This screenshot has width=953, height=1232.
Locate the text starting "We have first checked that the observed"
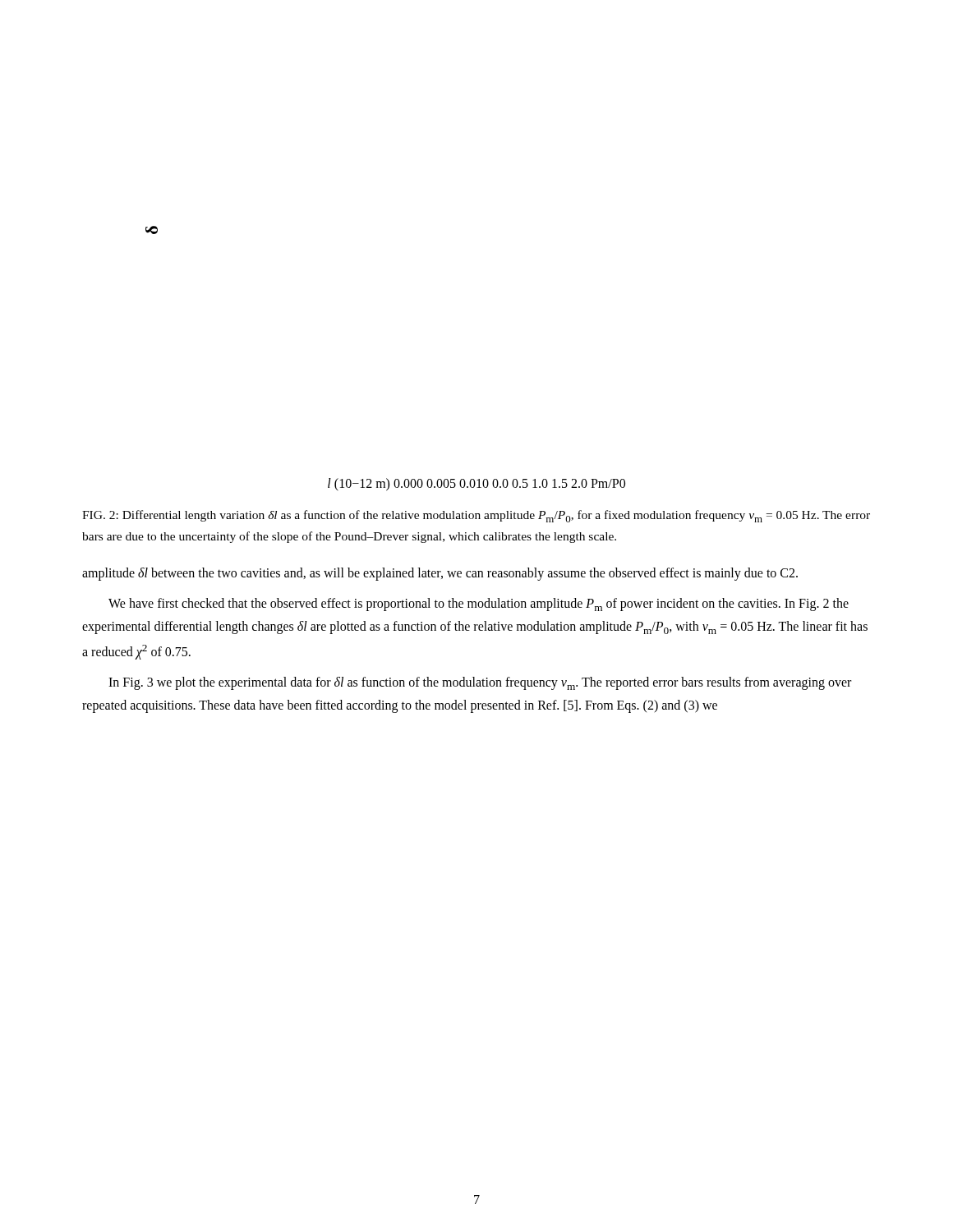(476, 628)
